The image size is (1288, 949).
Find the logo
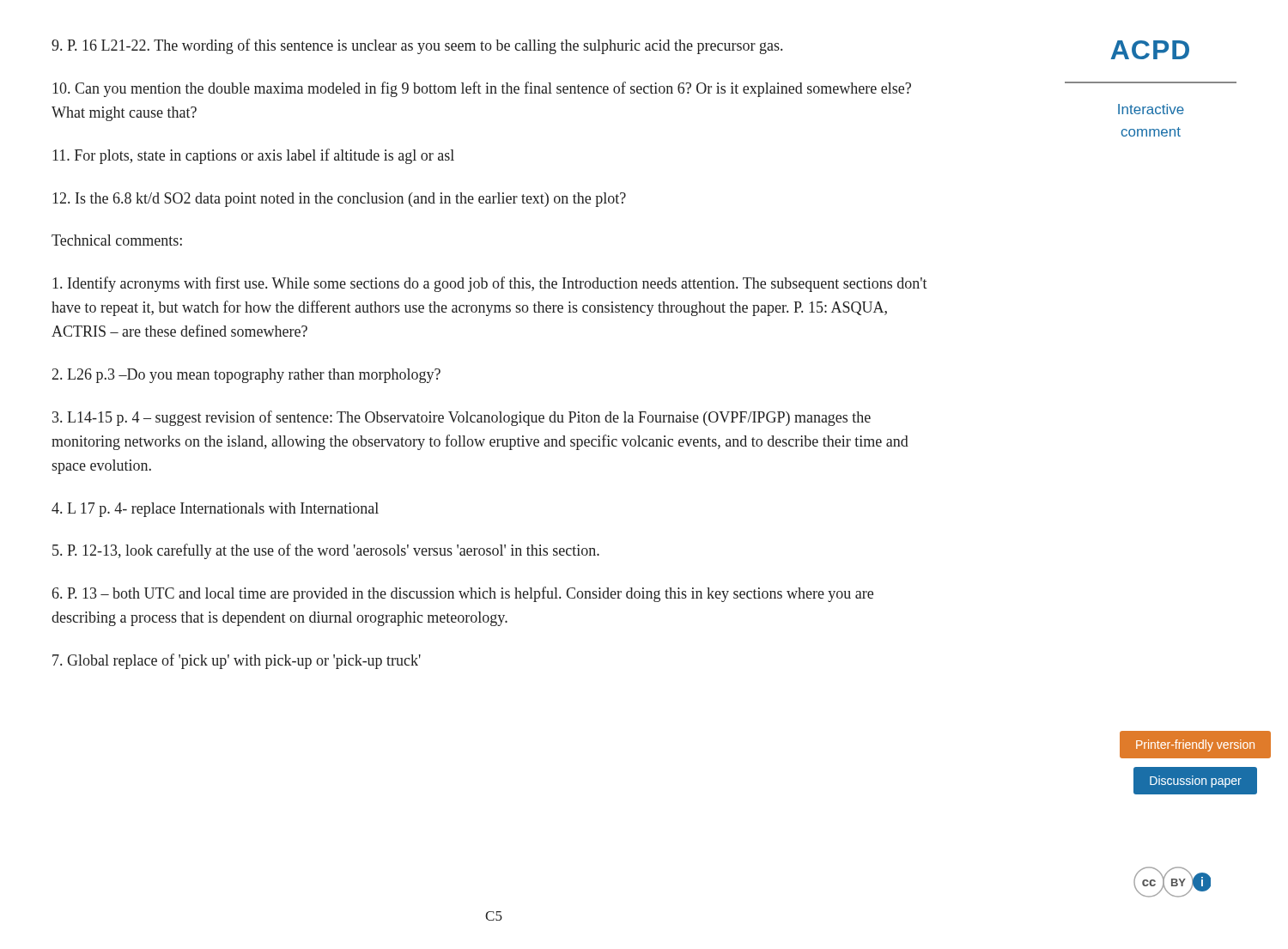point(1172,884)
